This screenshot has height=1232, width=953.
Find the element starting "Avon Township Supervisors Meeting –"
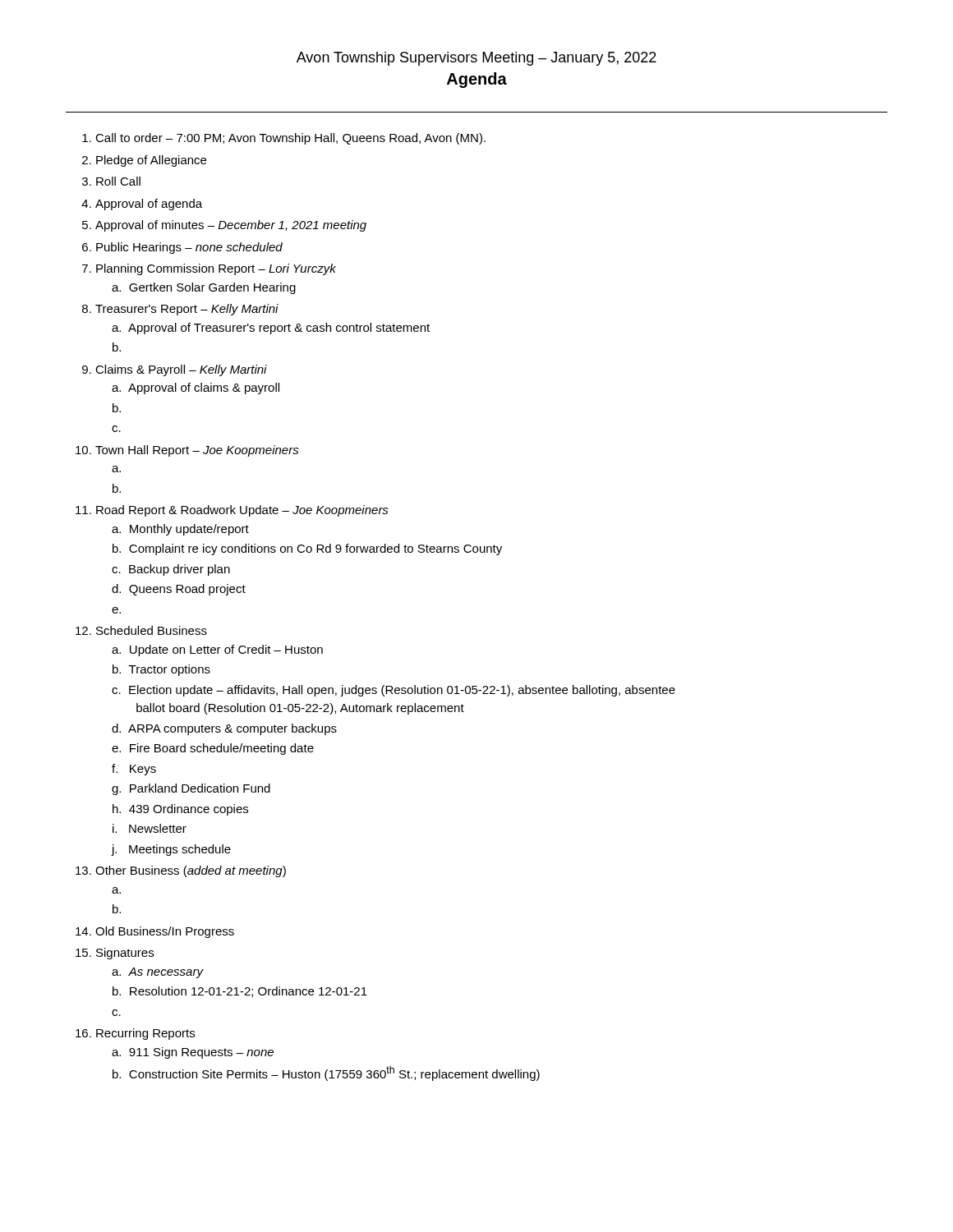pyautogui.click(x=476, y=69)
